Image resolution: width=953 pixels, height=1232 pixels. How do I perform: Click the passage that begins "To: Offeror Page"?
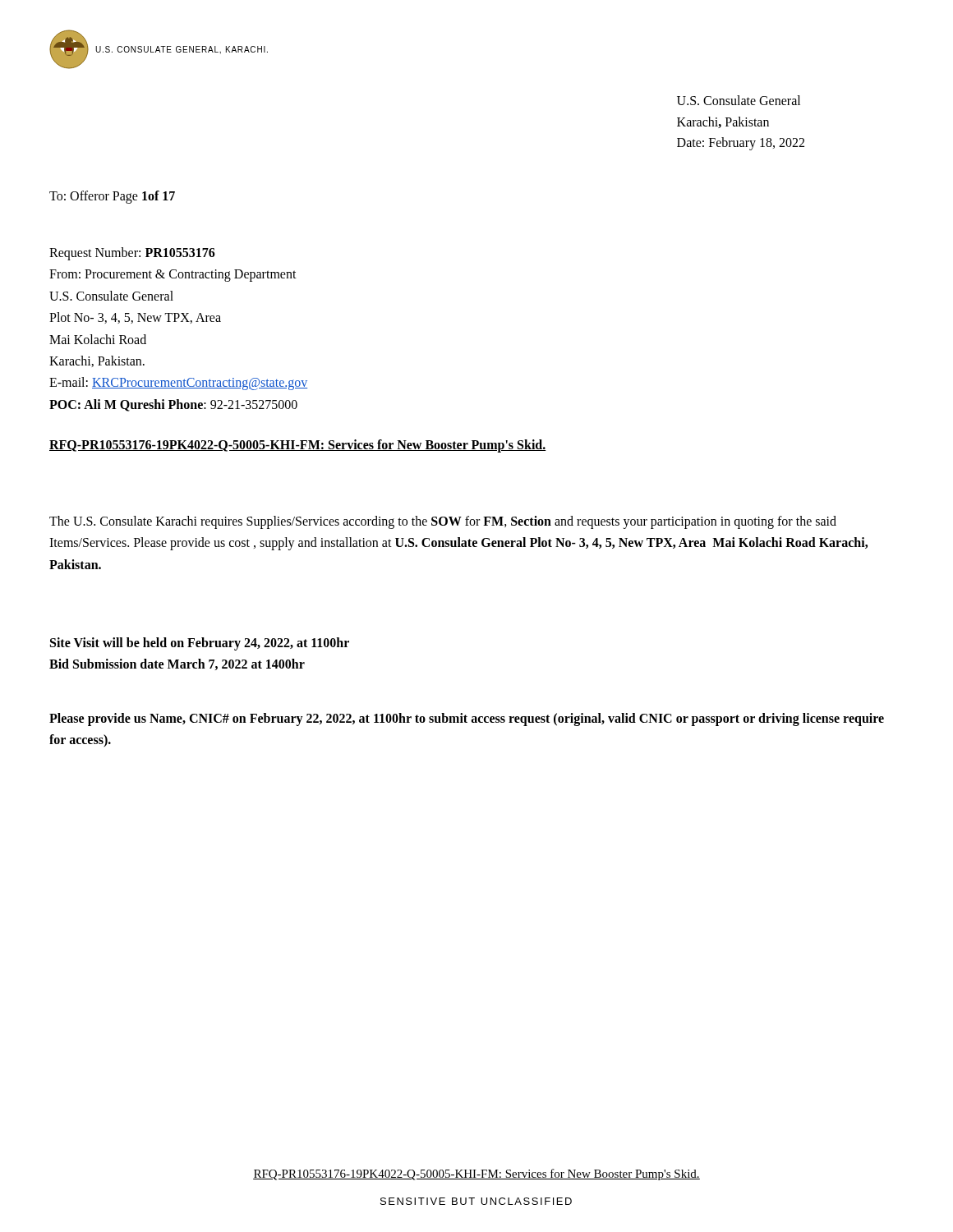click(112, 196)
